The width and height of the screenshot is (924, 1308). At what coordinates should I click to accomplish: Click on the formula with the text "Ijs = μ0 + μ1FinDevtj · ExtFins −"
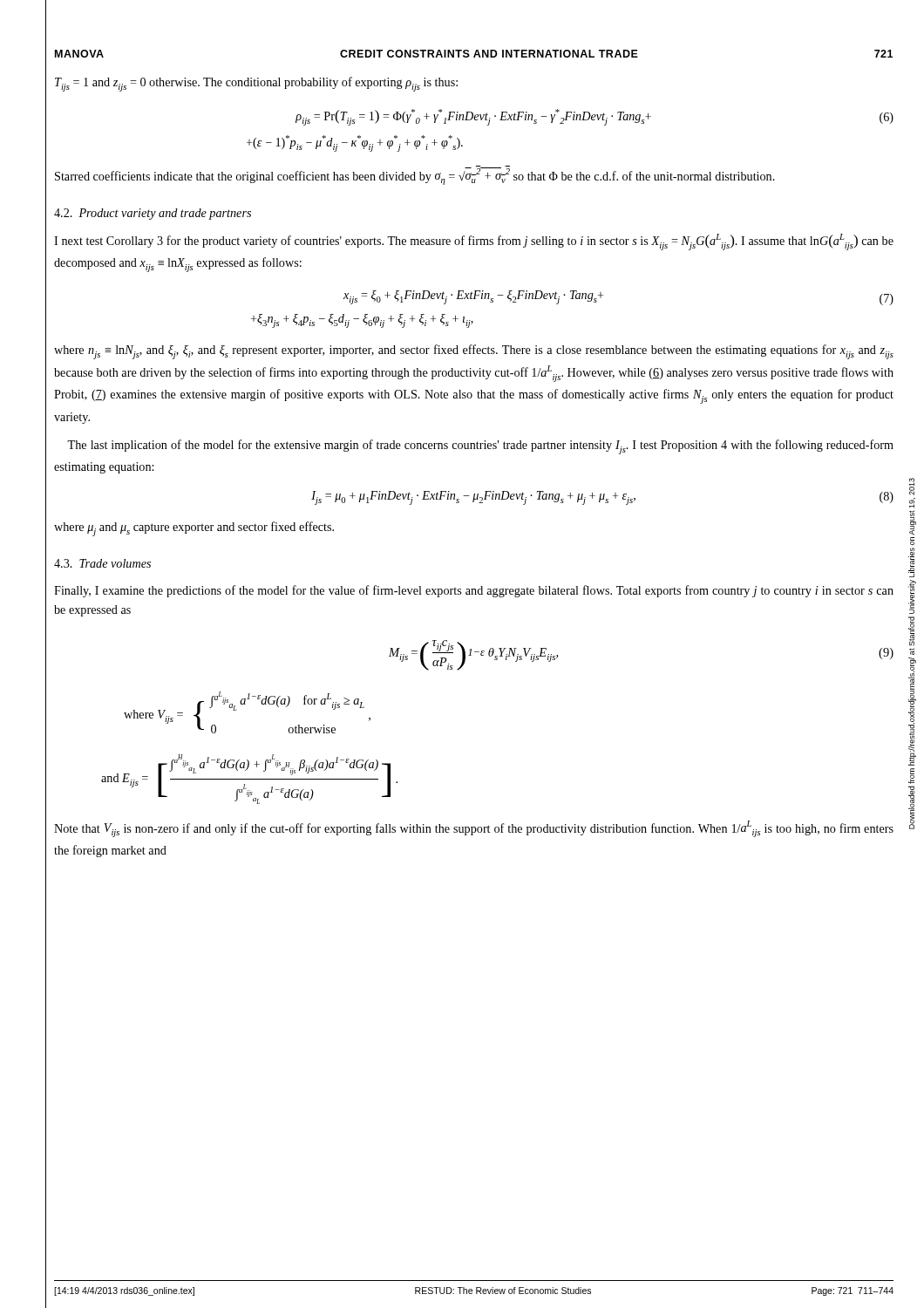474,497
